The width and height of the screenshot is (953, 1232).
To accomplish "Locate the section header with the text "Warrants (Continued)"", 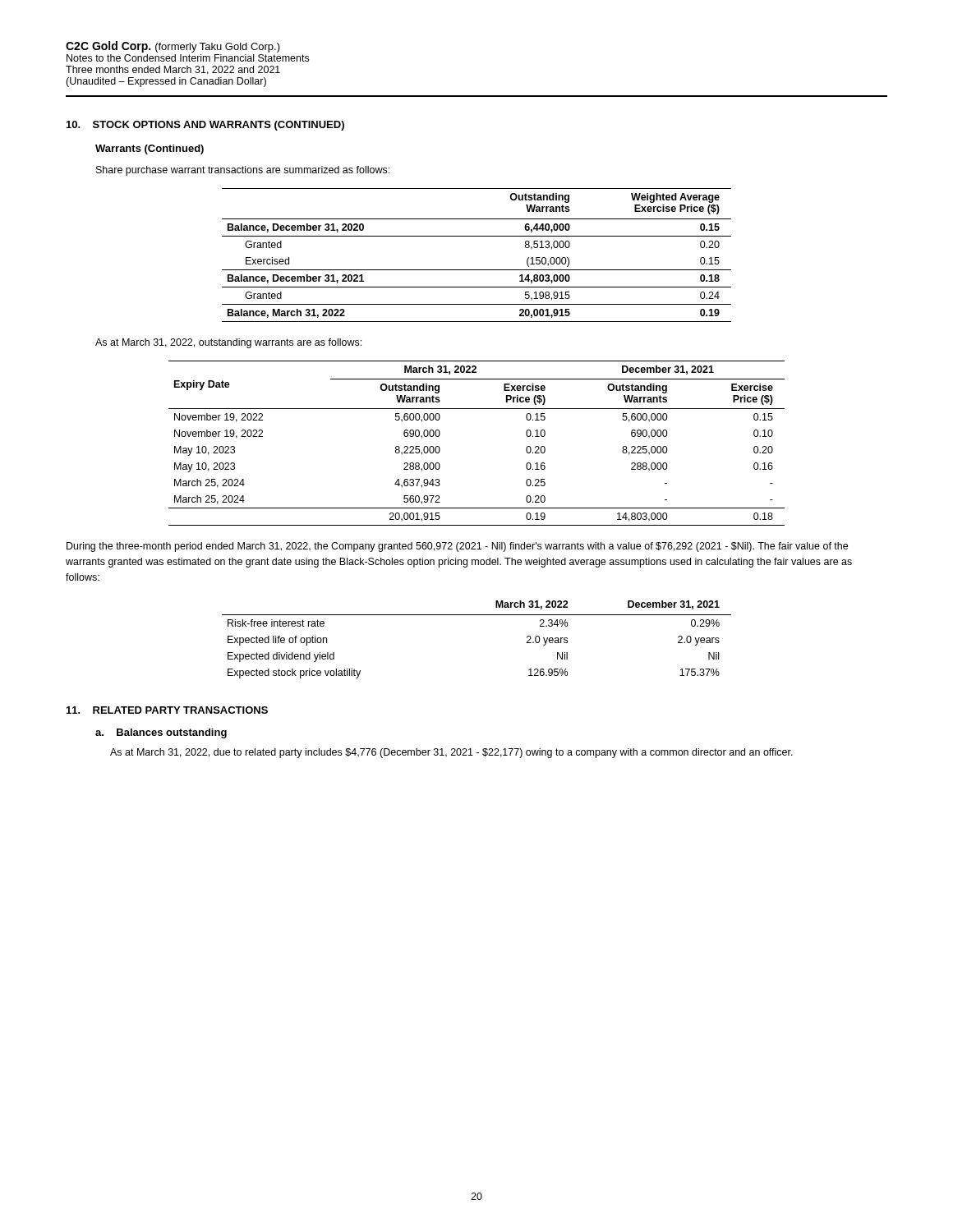I will [150, 148].
